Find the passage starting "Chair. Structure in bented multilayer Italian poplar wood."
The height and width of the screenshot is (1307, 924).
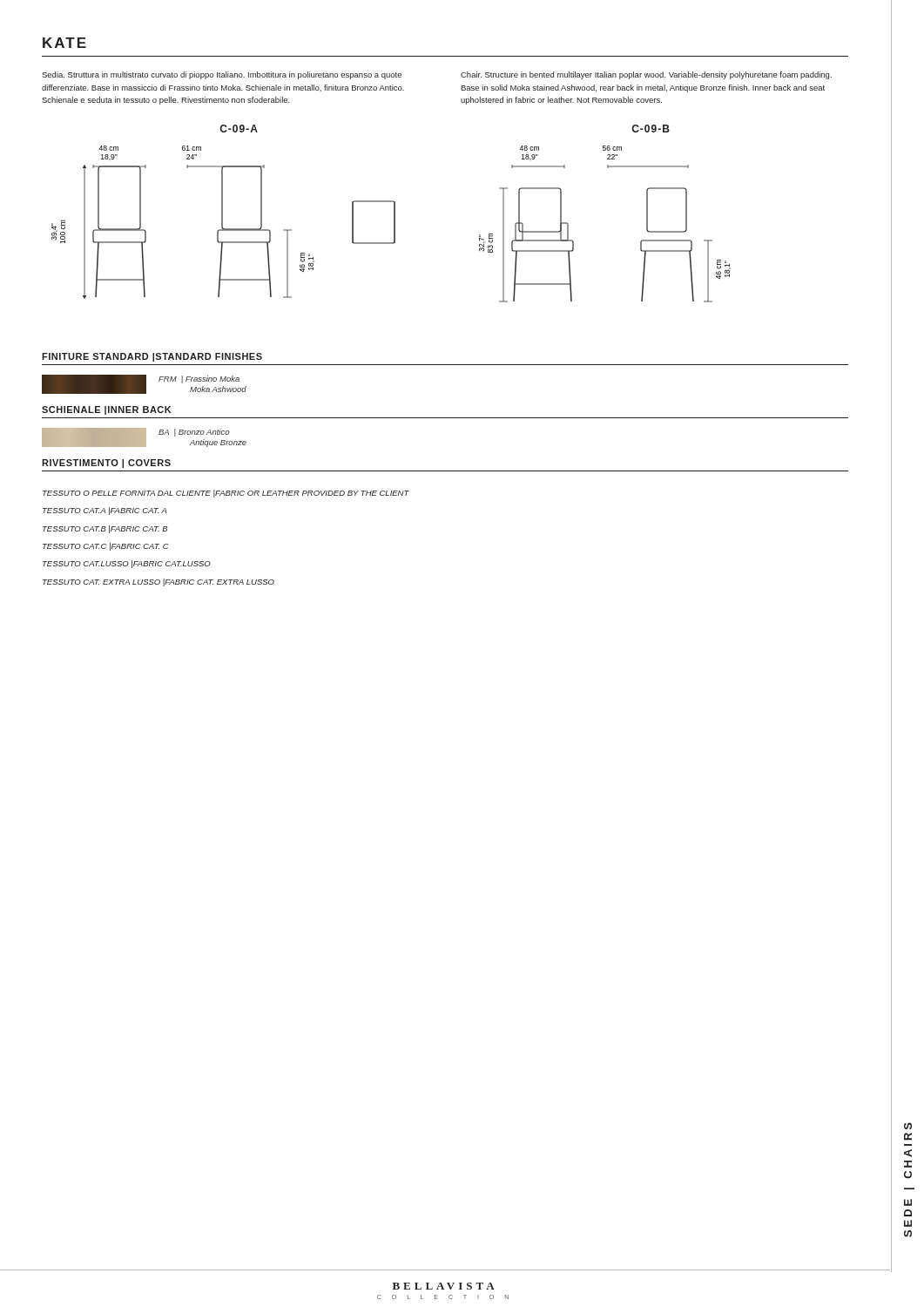pos(646,87)
